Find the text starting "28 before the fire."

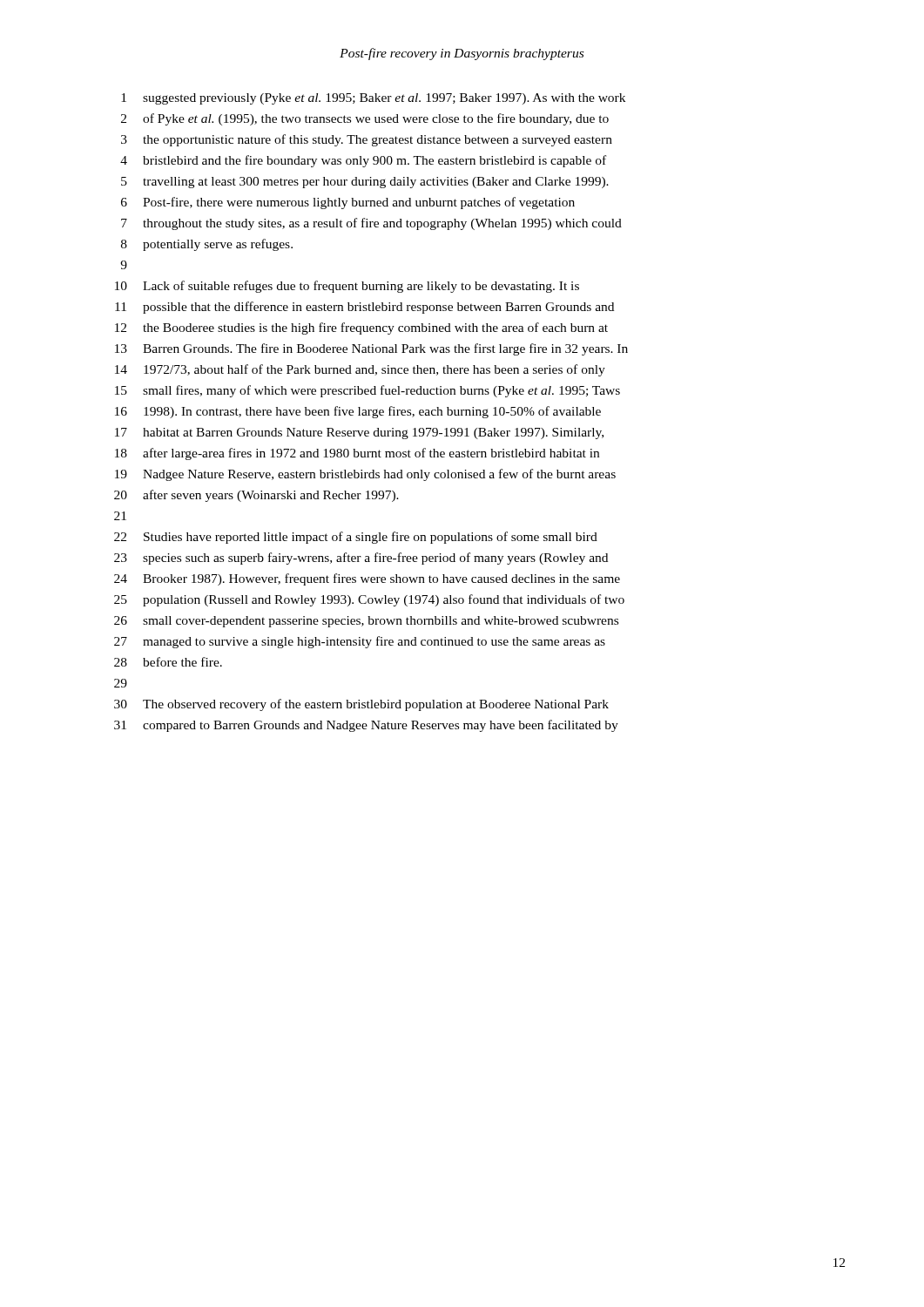168,662
